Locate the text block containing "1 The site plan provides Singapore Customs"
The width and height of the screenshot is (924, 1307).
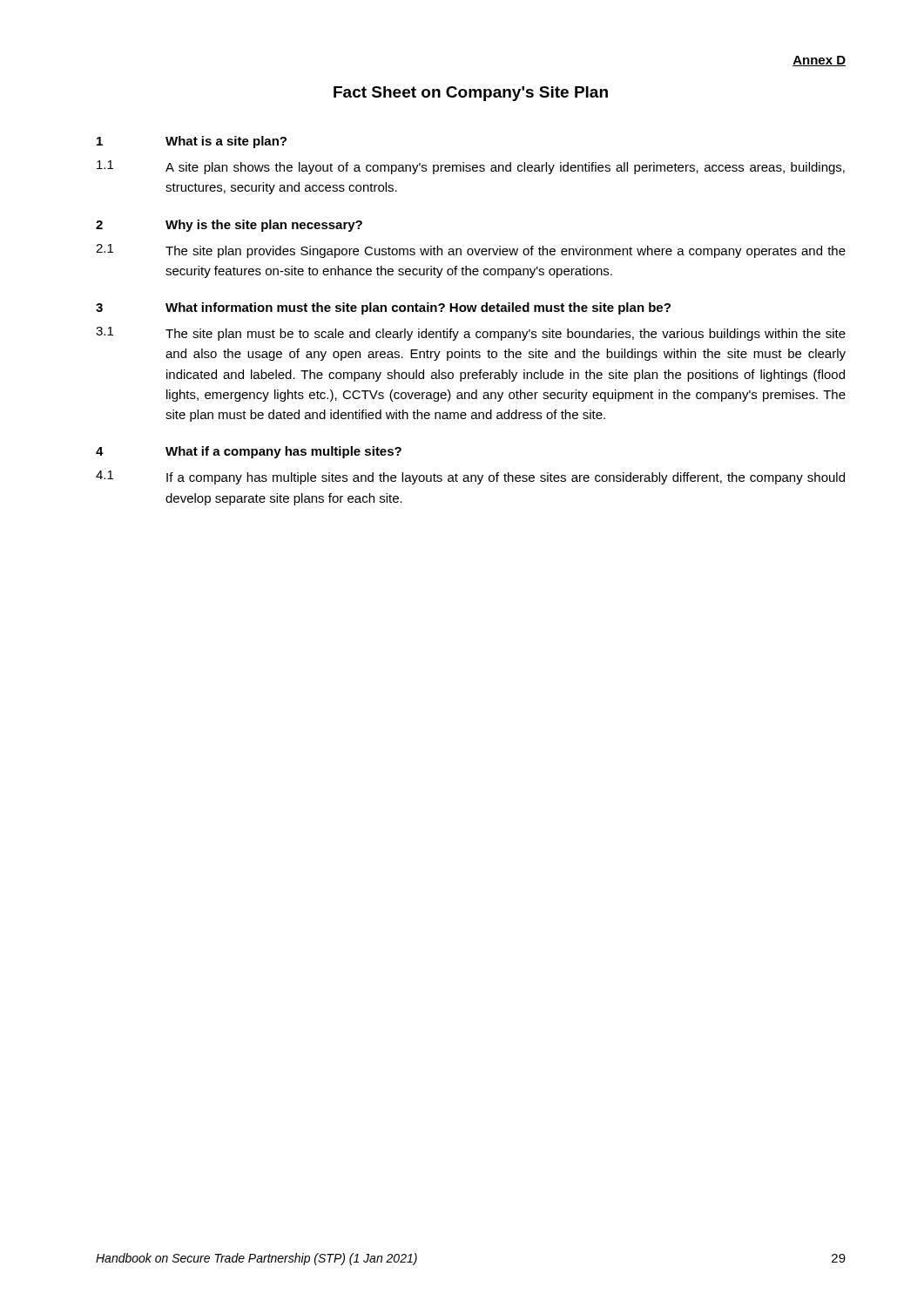point(471,260)
